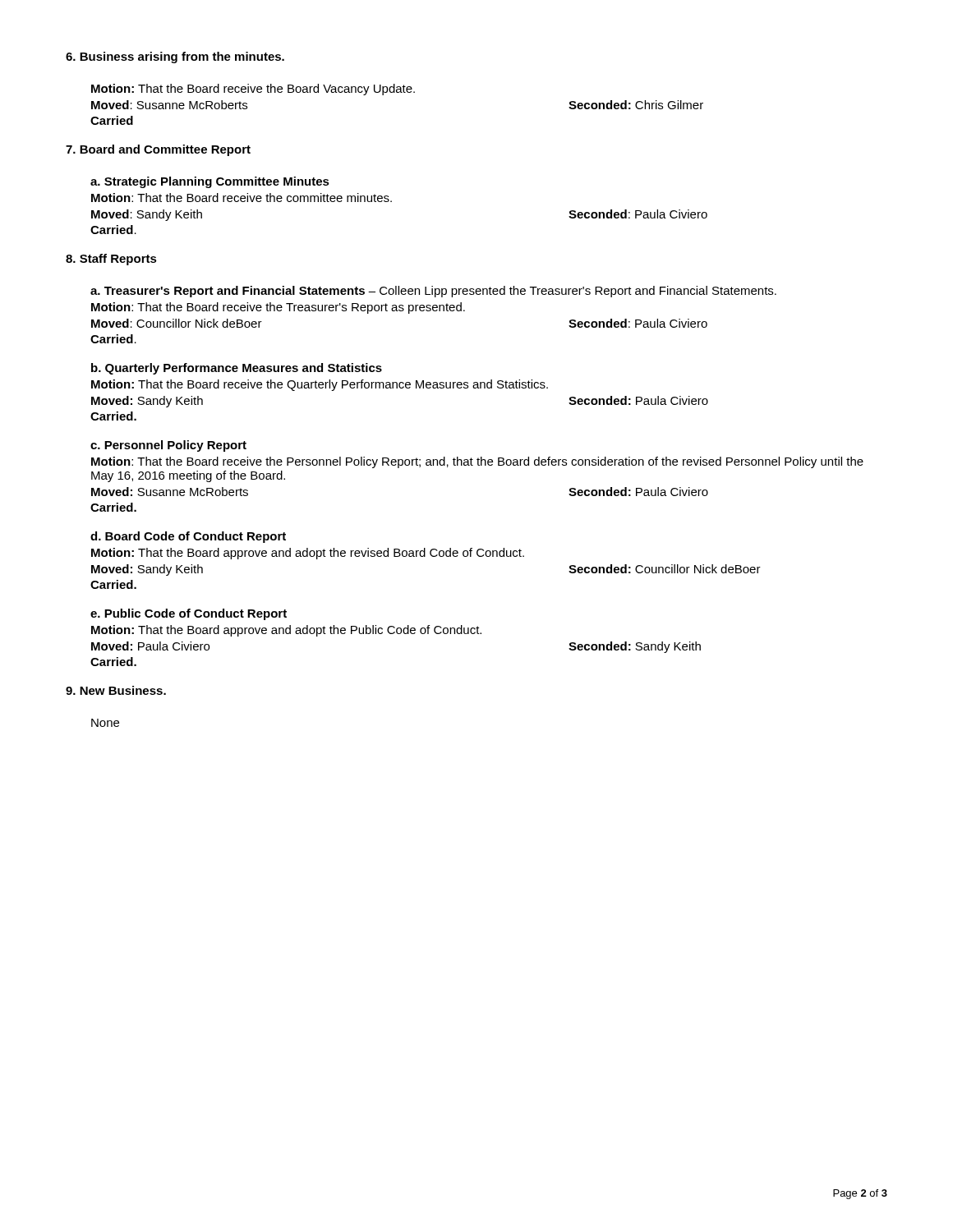Image resolution: width=953 pixels, height=1232 pixels.
Task: Locate the text block containing "a. Strategic Planning Committee Minutes"
Action: click(210, 182)
